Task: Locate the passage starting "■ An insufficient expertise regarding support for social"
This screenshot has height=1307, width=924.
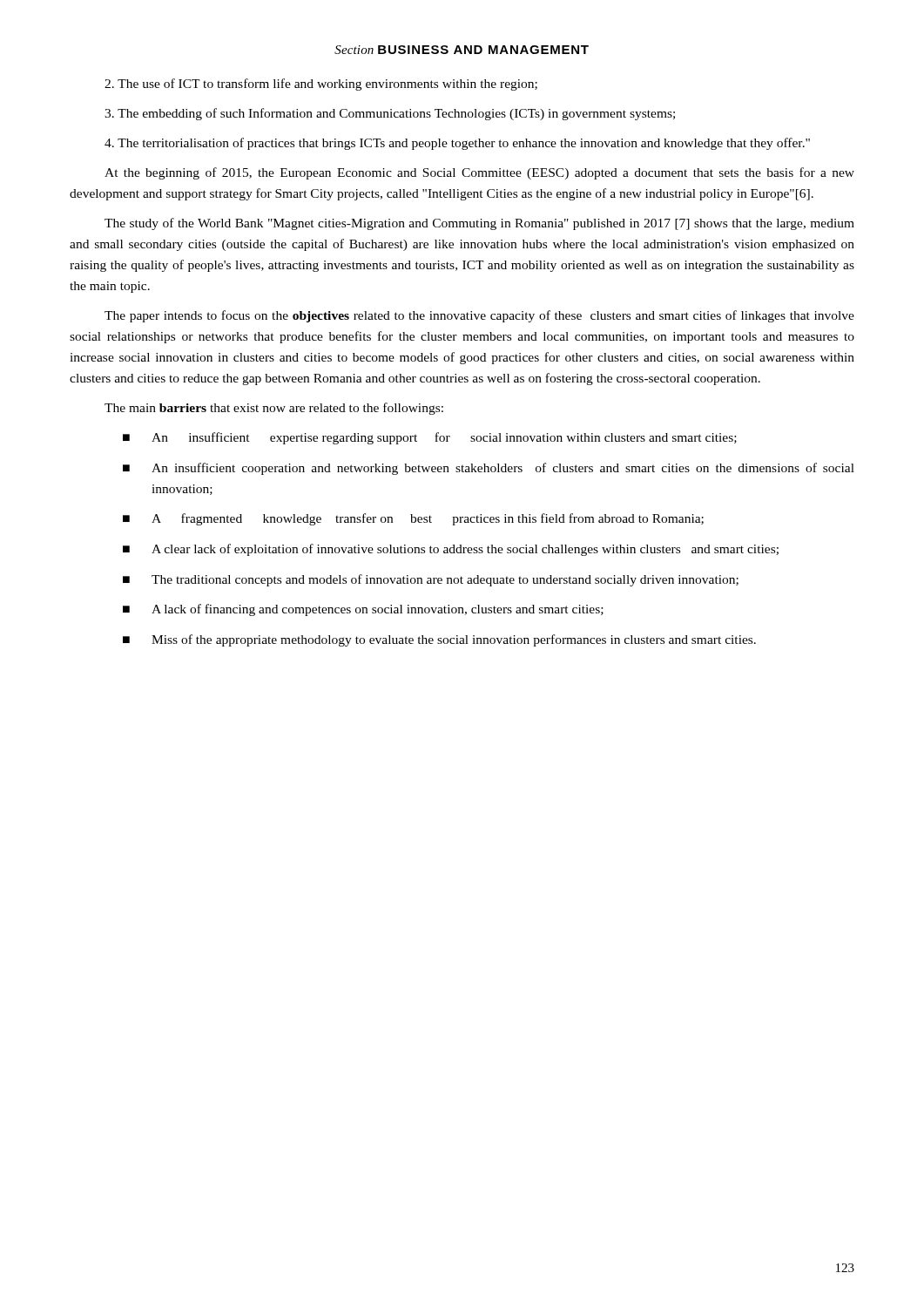Action: (462, 438)
